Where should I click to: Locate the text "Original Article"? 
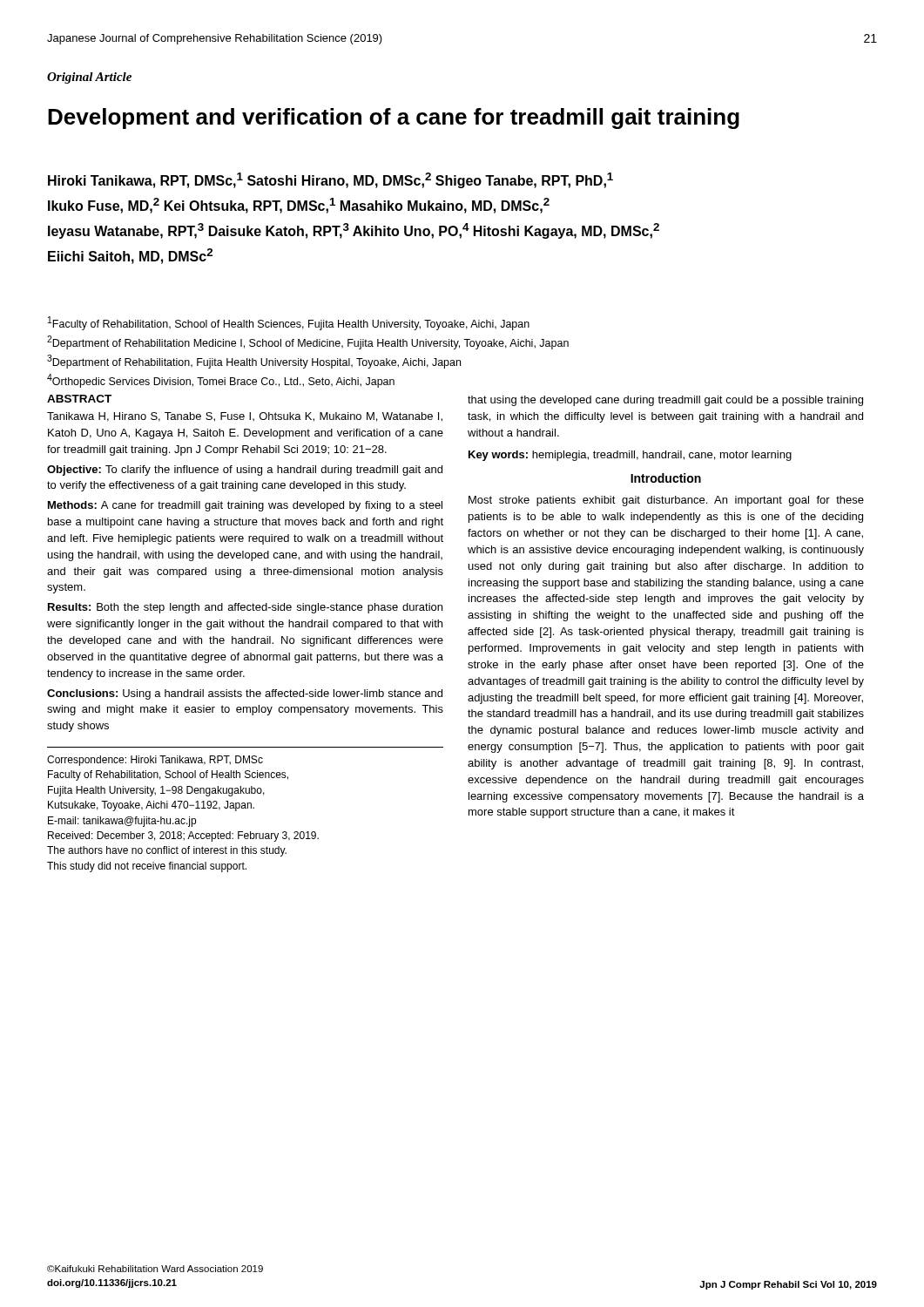coord(89,77)
